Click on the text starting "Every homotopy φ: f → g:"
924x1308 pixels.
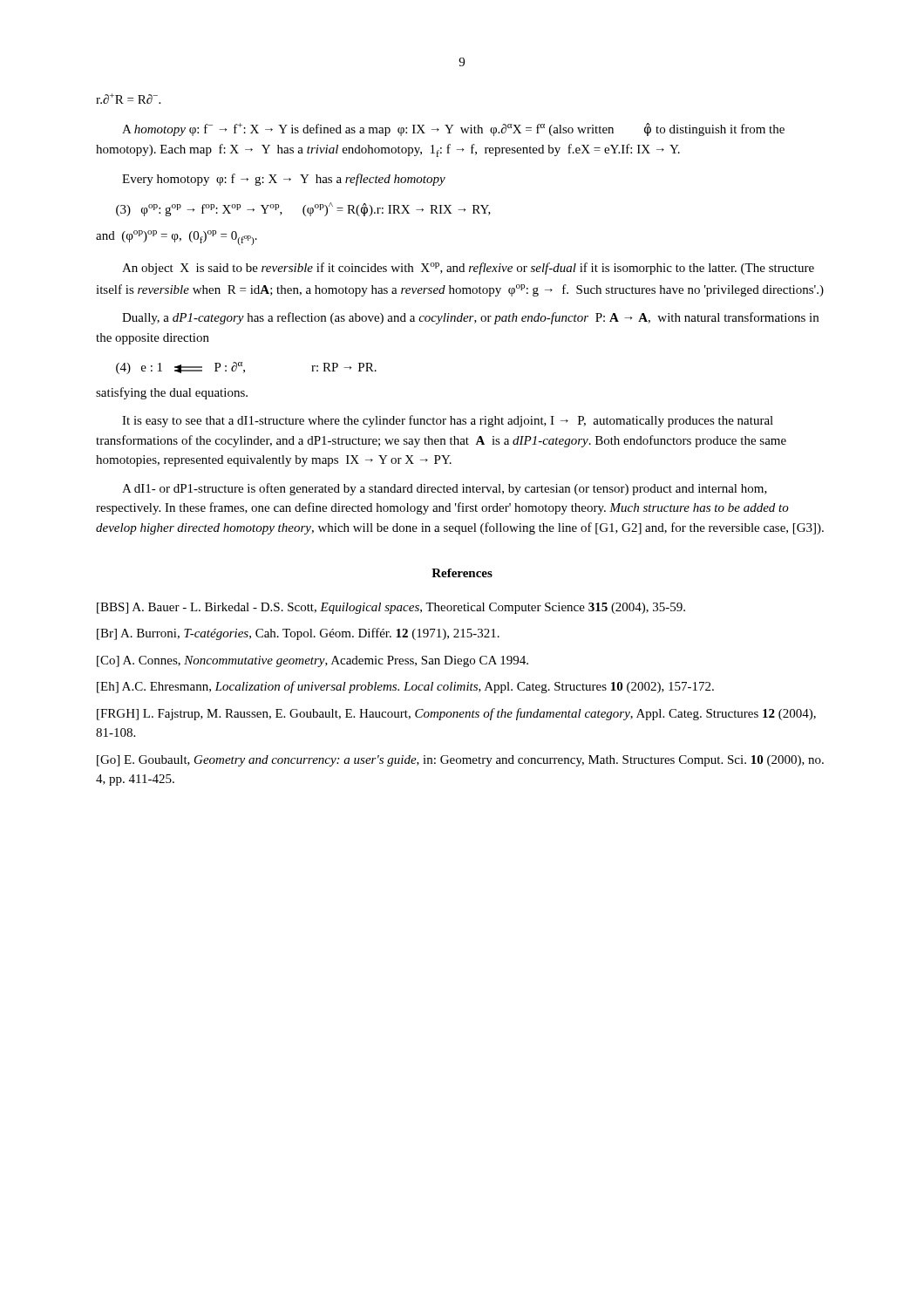[284, 179]
